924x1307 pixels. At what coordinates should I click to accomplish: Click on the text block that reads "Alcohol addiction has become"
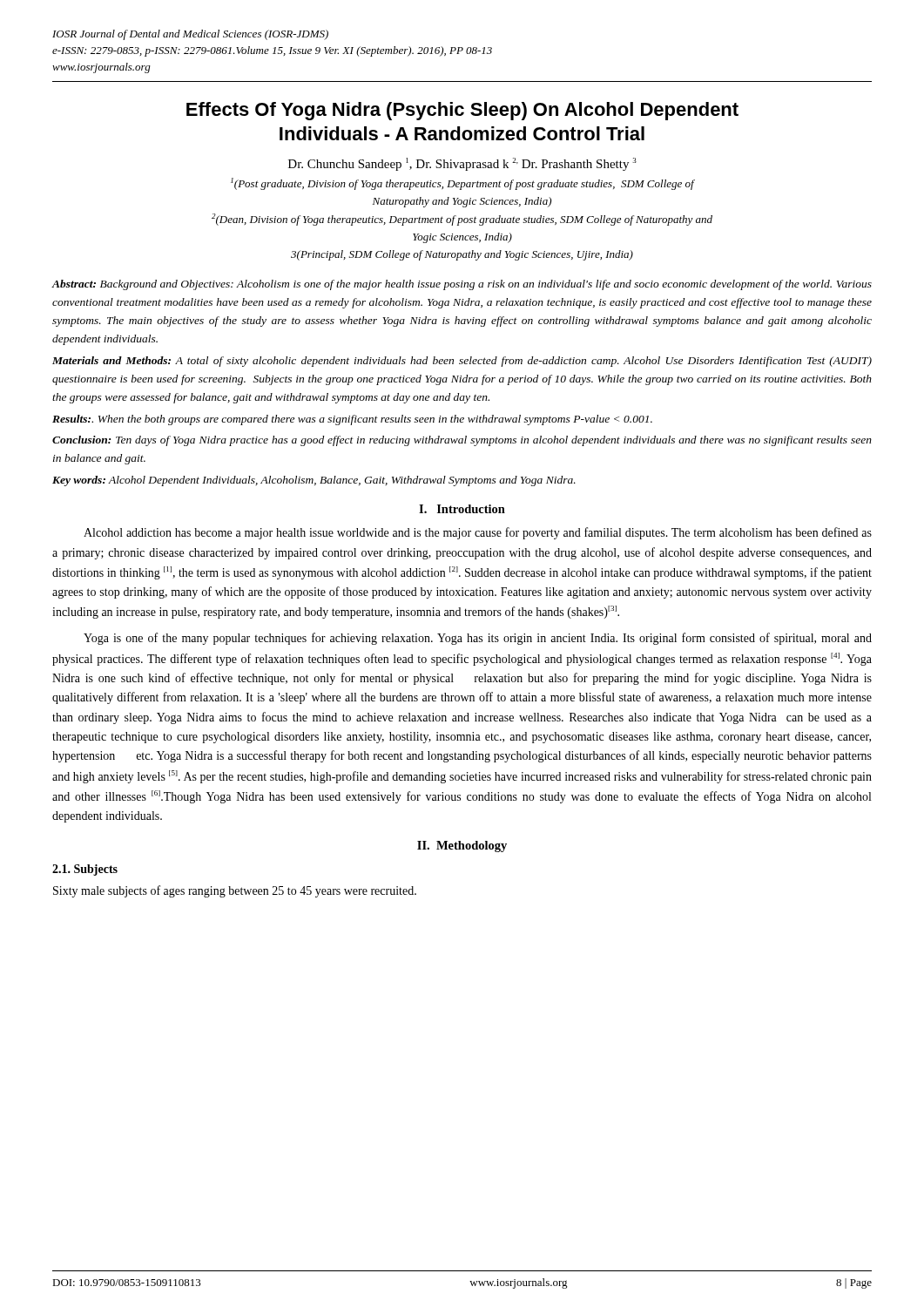pos(462,675)
